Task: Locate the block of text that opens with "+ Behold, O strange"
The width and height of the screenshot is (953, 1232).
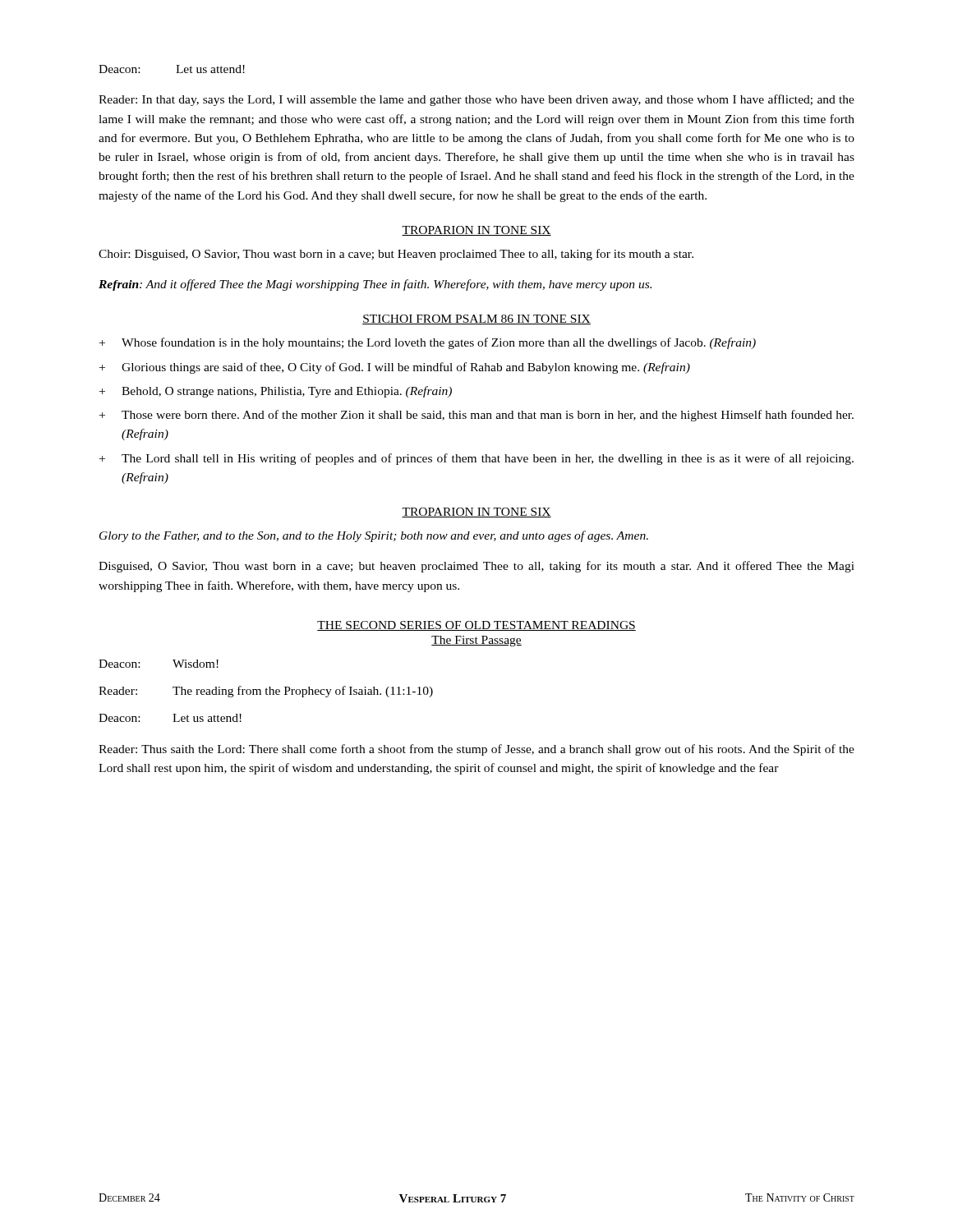Action: coord(276,392)
